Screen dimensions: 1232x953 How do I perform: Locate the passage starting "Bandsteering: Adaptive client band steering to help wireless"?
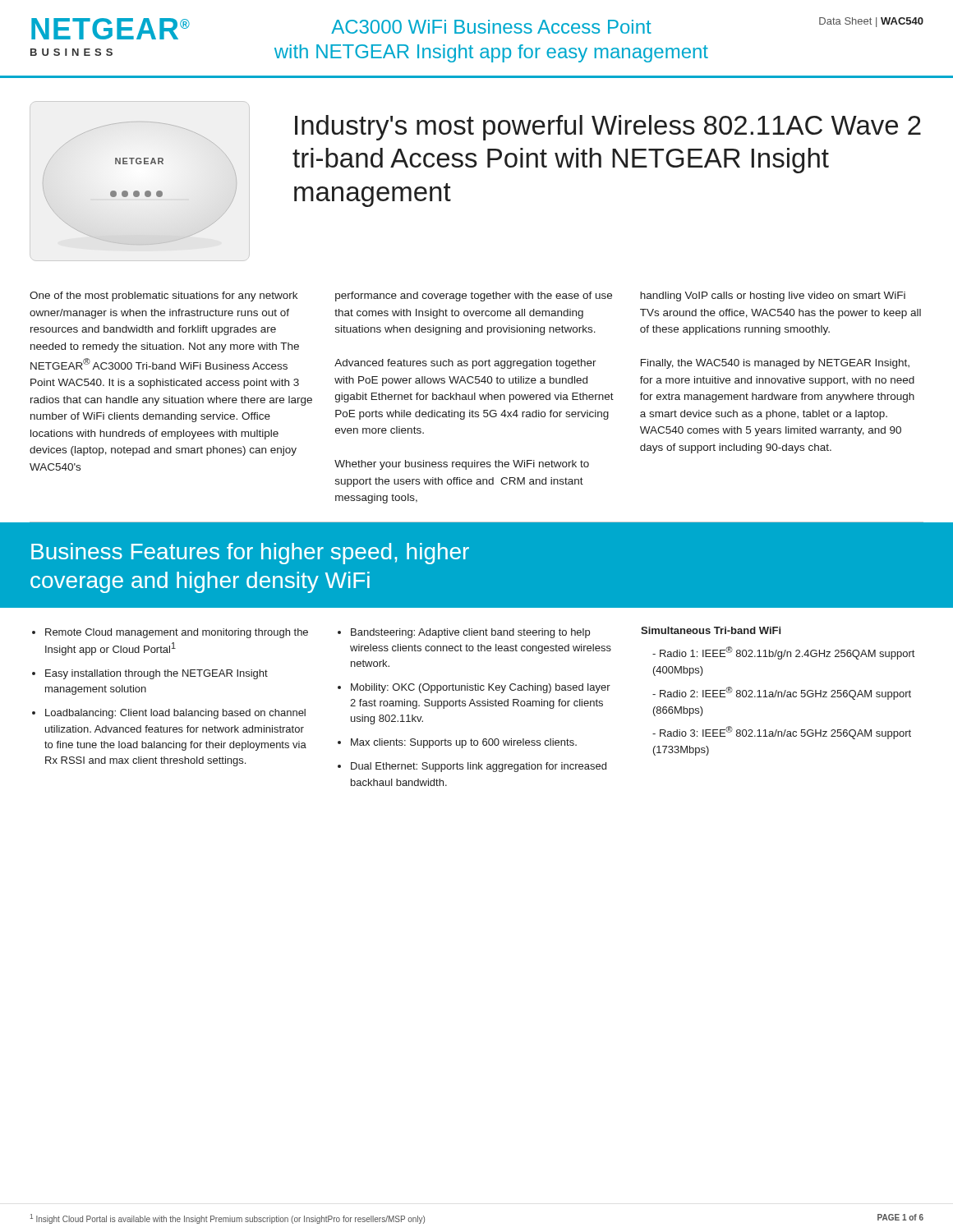(481, 647)
